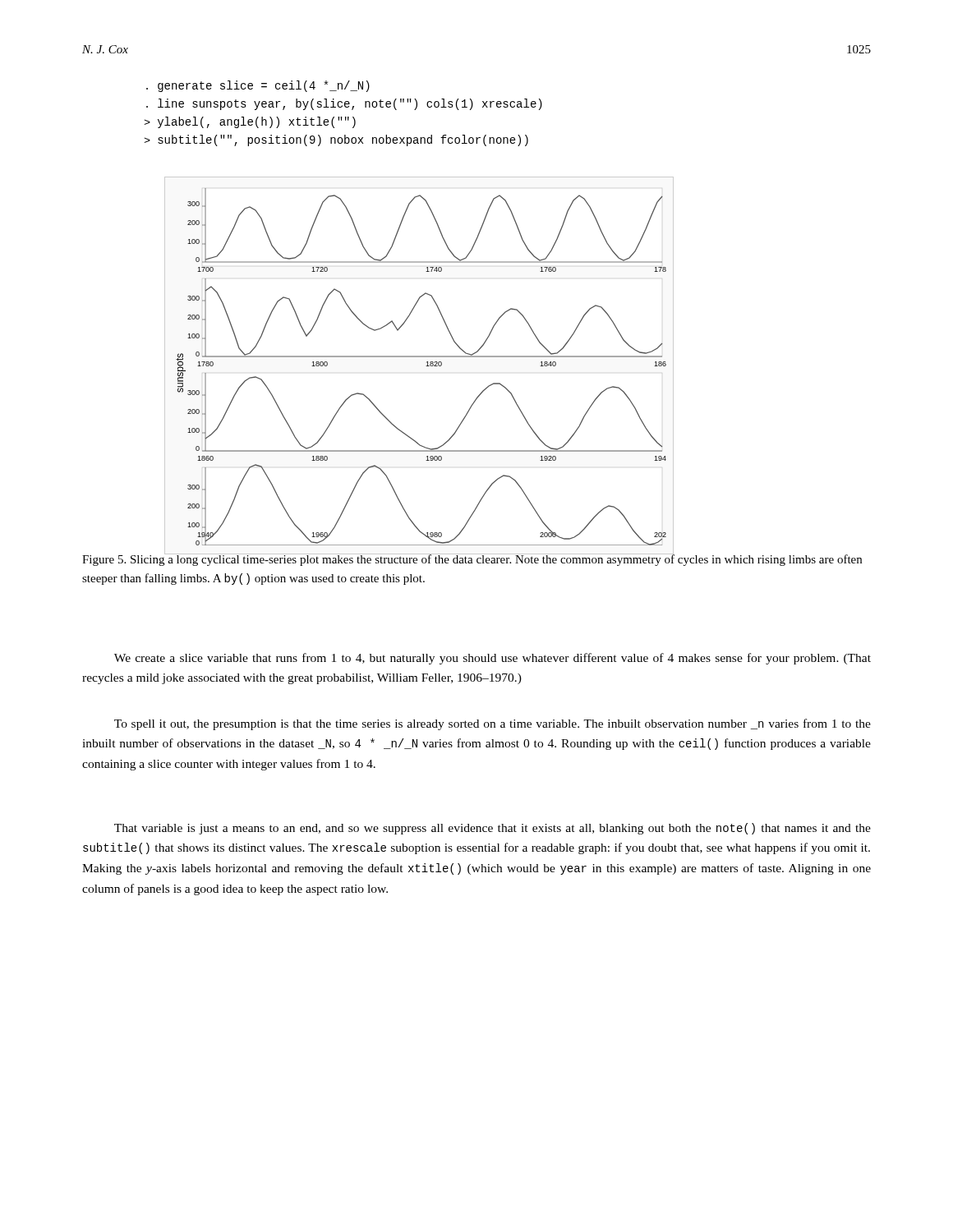Screen dimensions: 1232x953
Task: Find the caption on this page that starts "Figure 5. Slicing a long cyclical time-series plot"
Action: point(472,569)
